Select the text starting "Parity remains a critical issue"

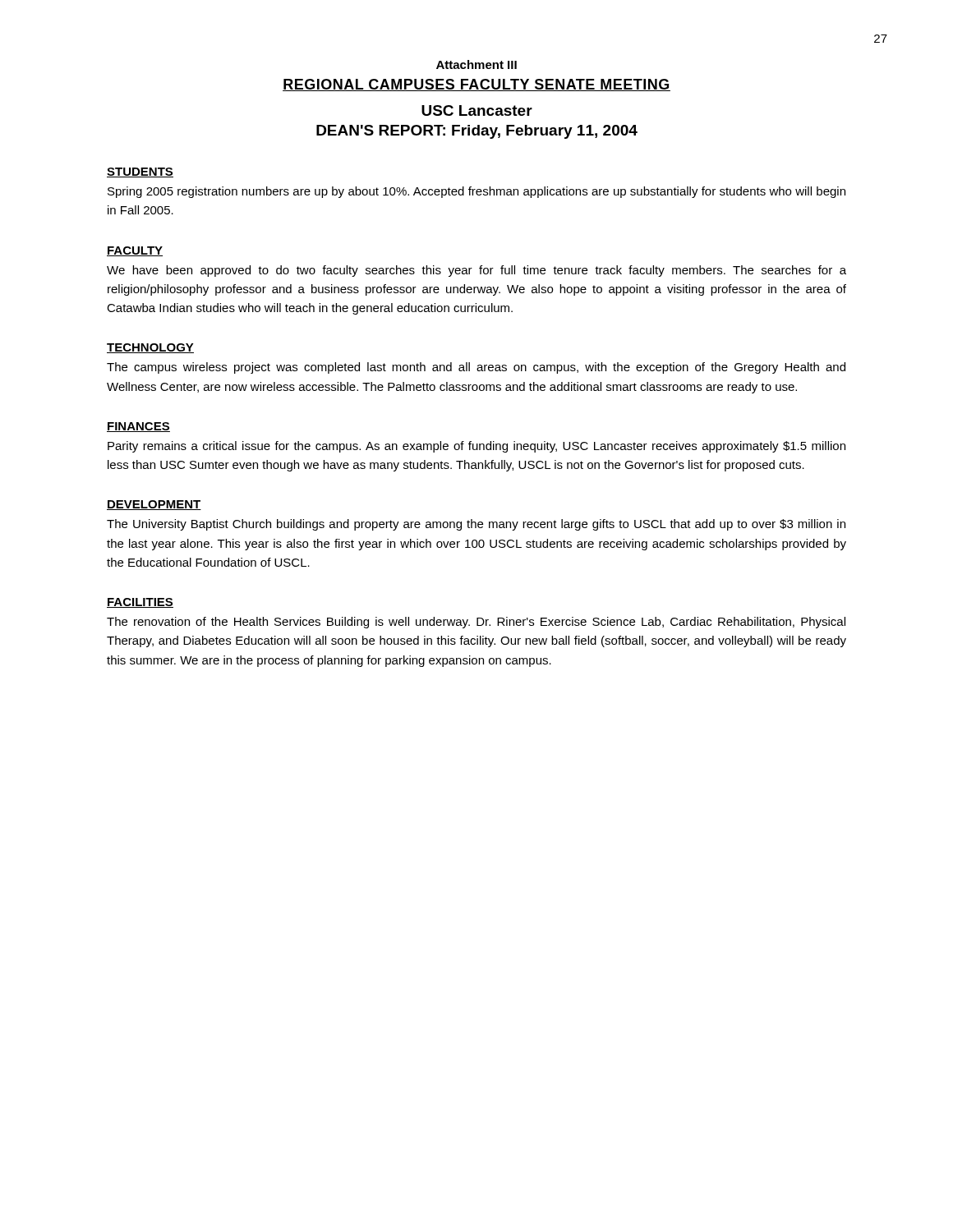point(476,455)
